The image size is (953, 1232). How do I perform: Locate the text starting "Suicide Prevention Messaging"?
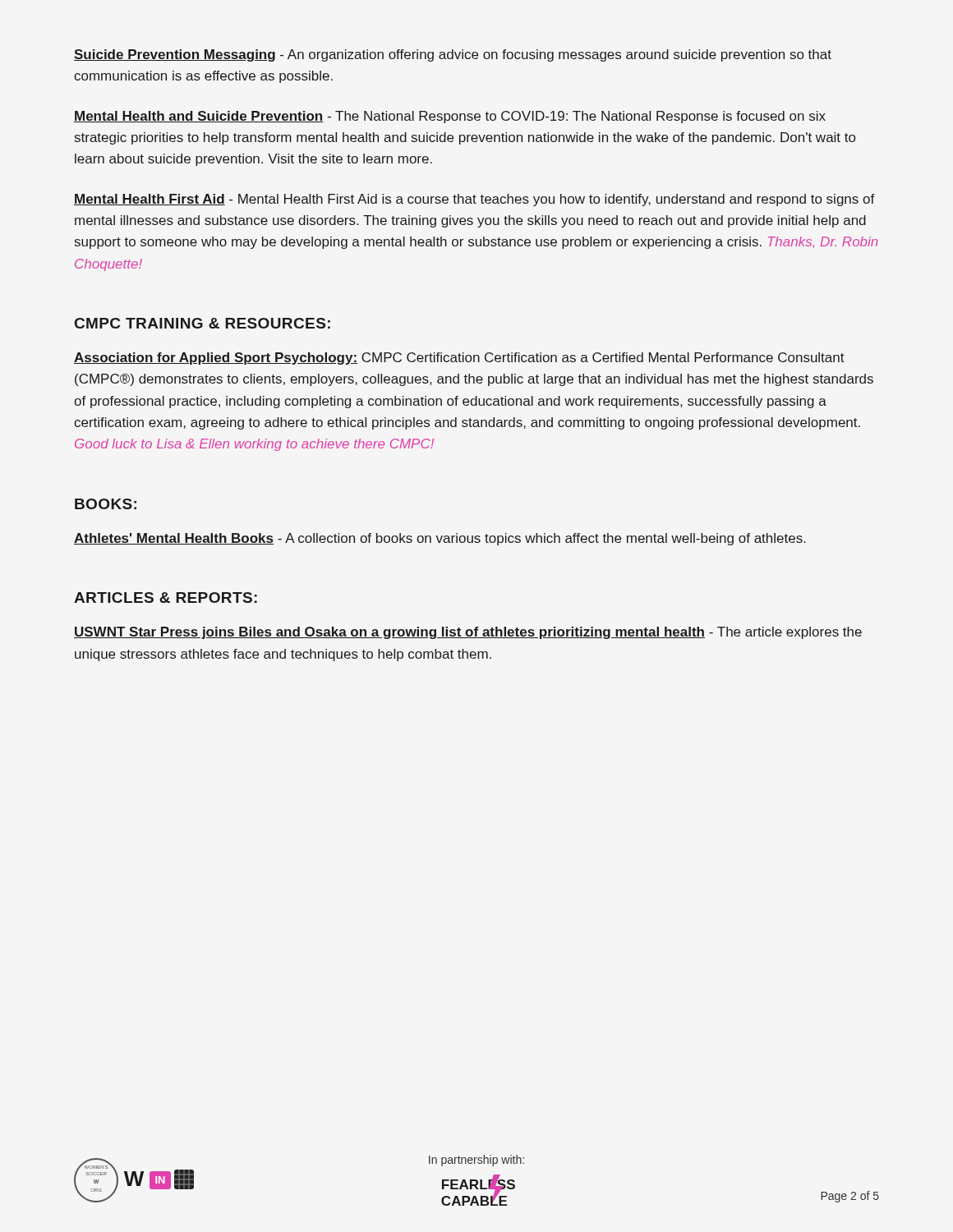[x=453, y=65]
